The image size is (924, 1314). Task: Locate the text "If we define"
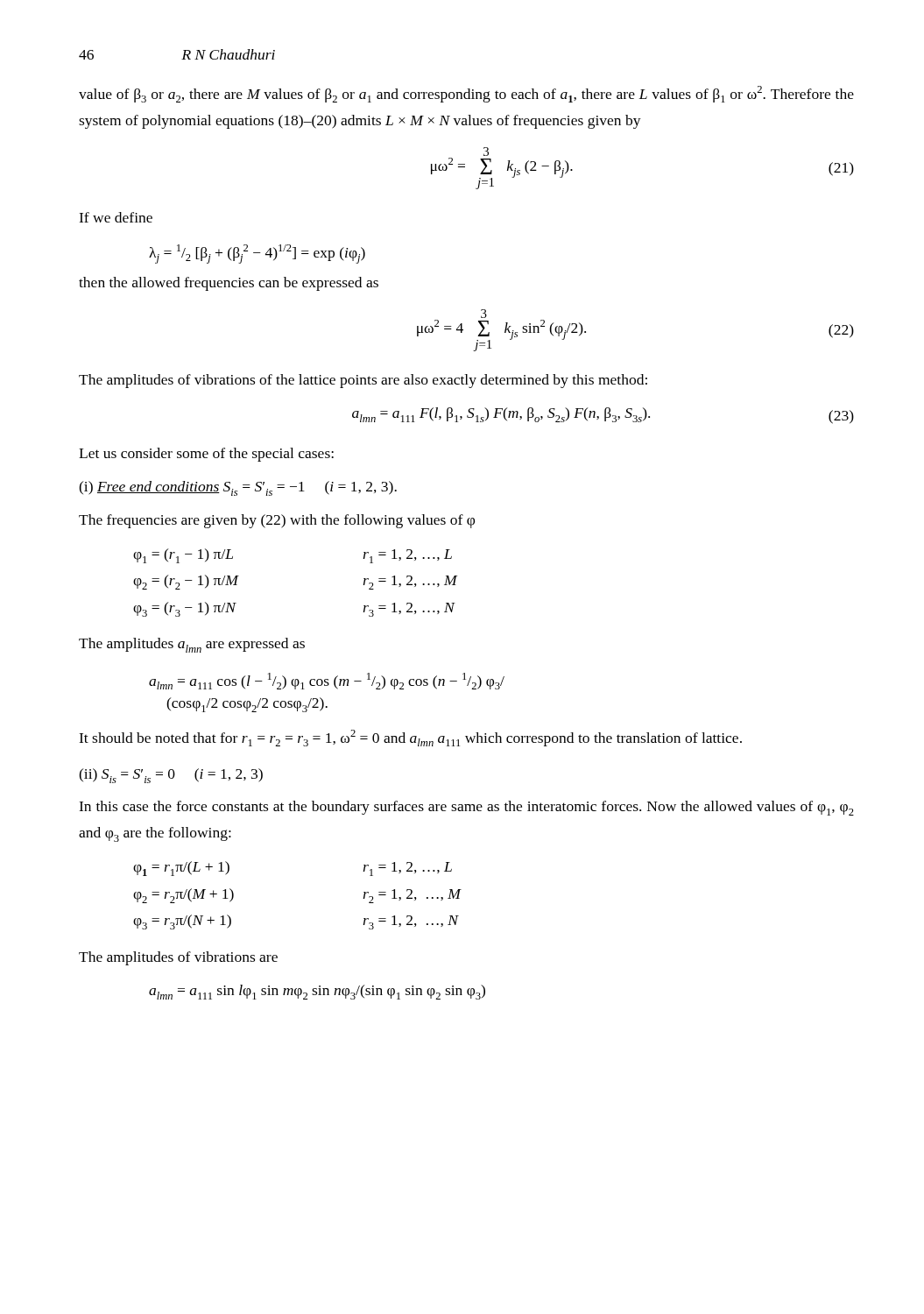(116, 217)
